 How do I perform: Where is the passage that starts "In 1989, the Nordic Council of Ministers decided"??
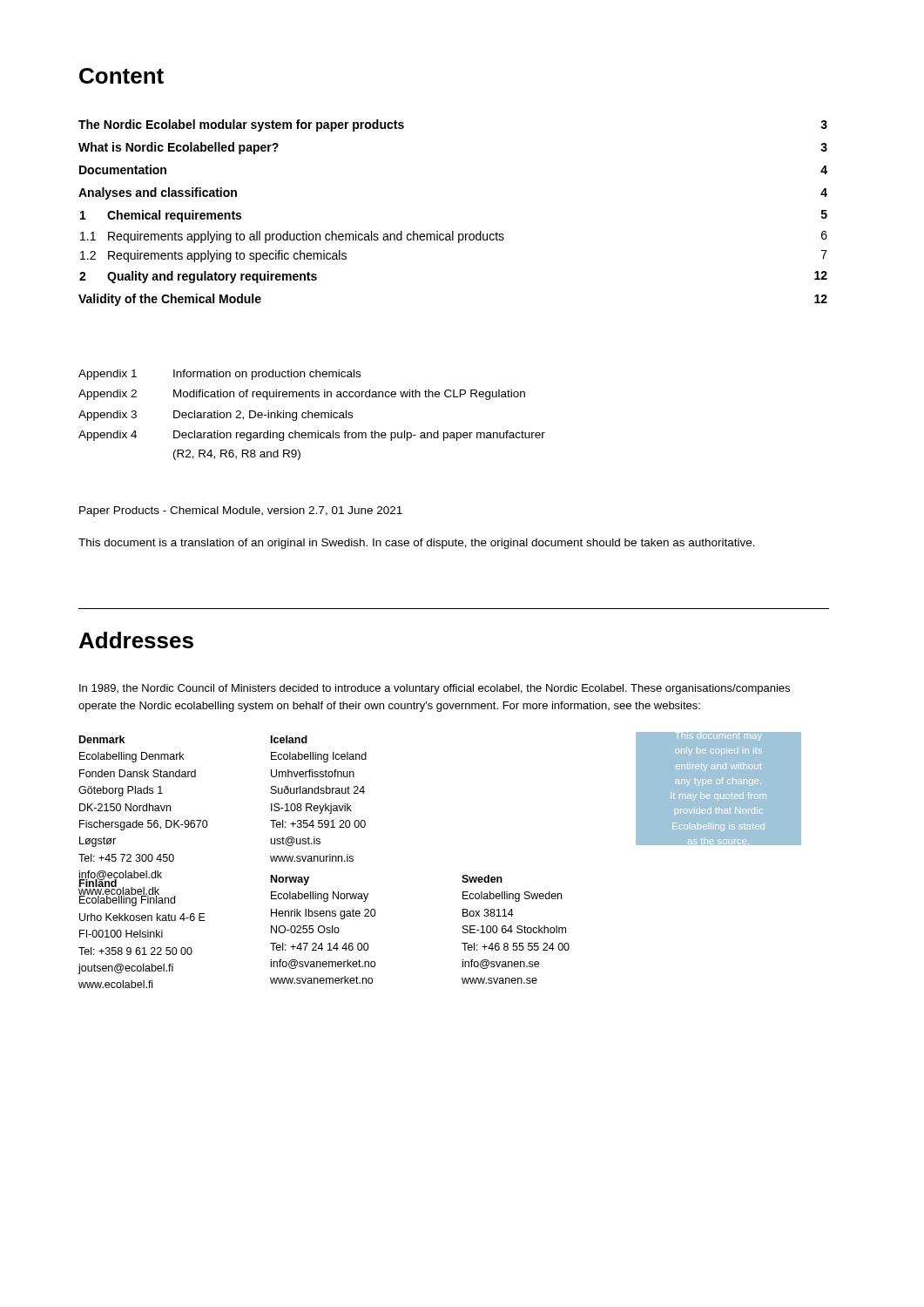(x=434, y=697)
